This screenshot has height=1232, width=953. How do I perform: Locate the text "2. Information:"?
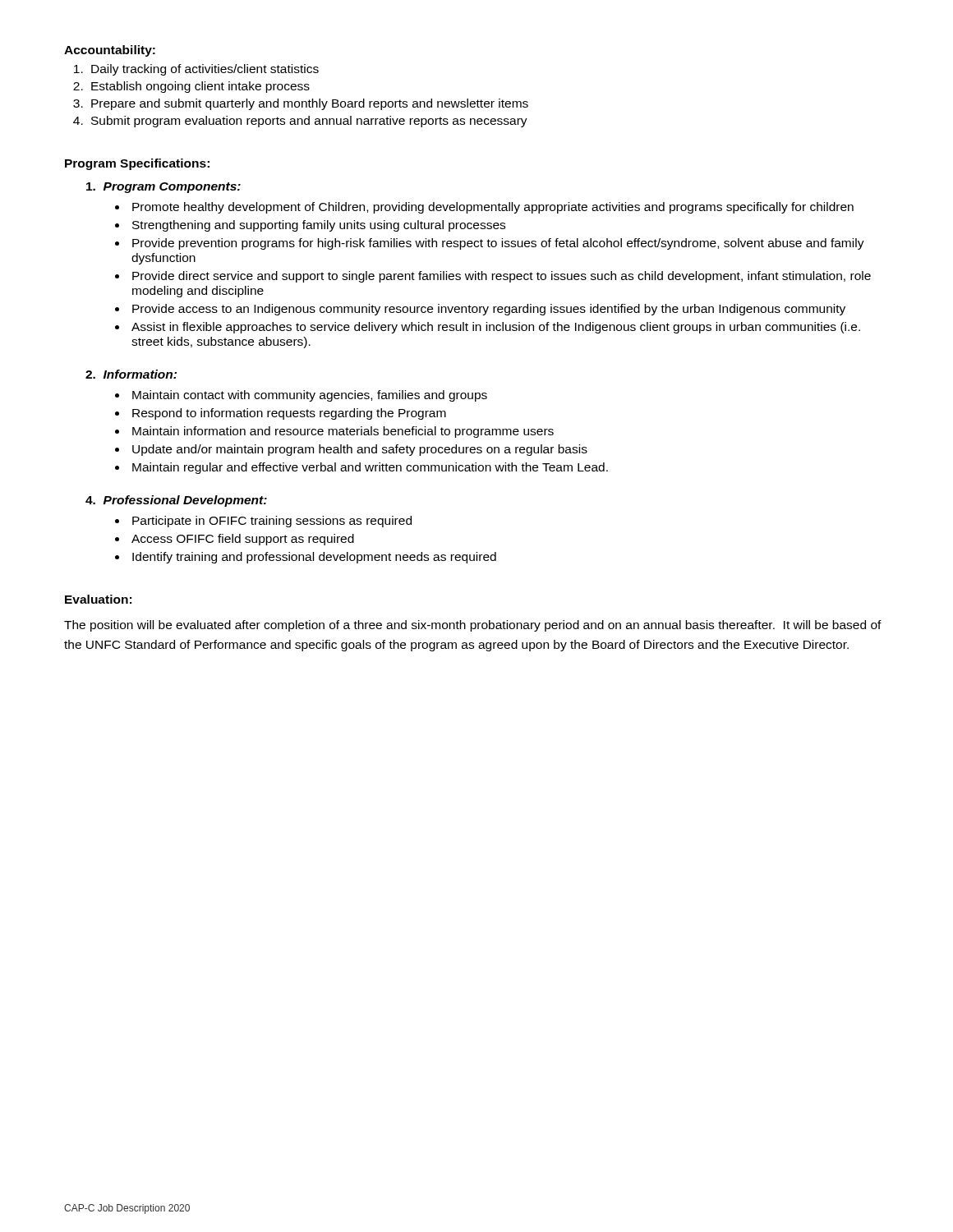pyautogui.click(x=131, y=374)
